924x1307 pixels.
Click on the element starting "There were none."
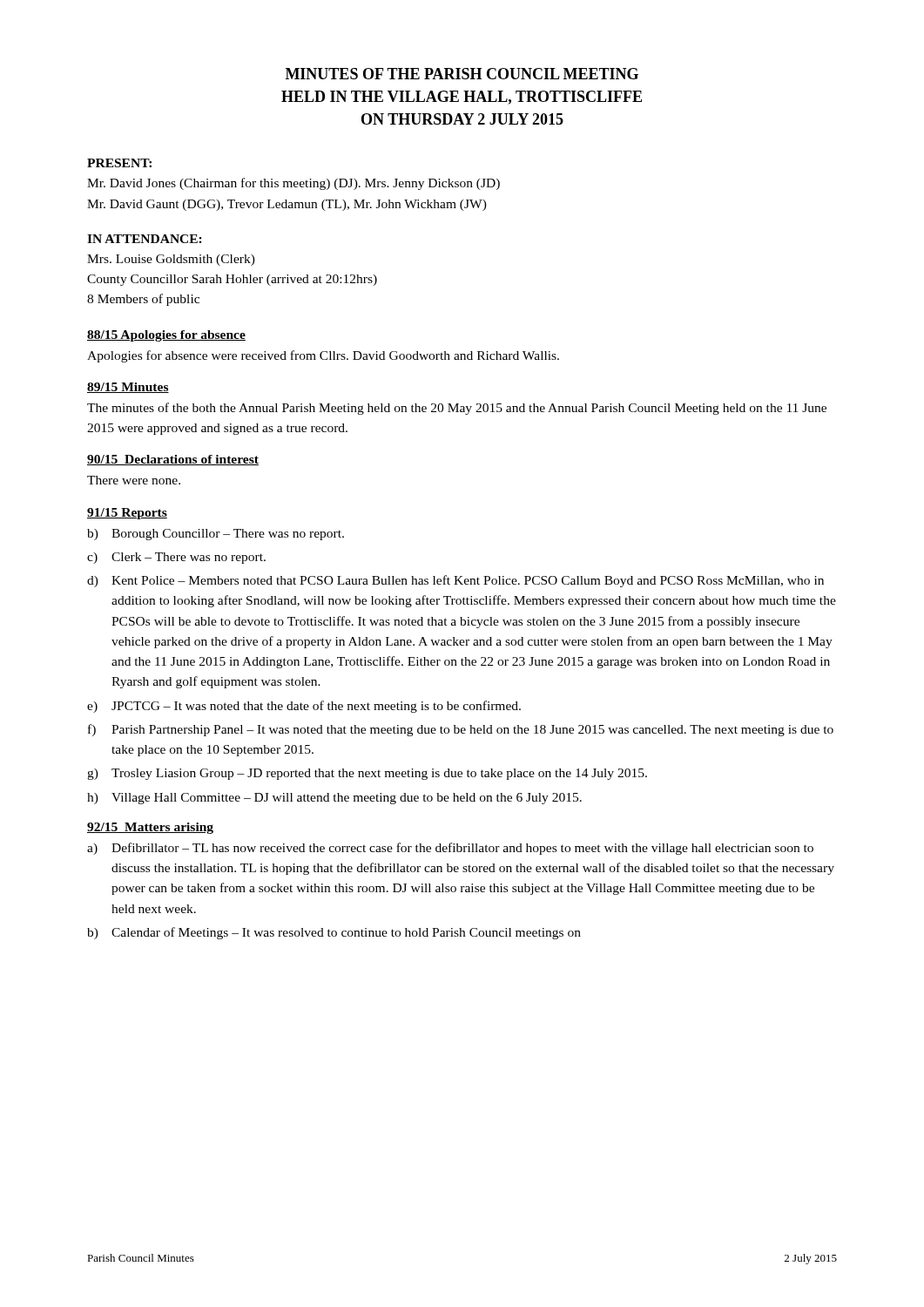134,480
